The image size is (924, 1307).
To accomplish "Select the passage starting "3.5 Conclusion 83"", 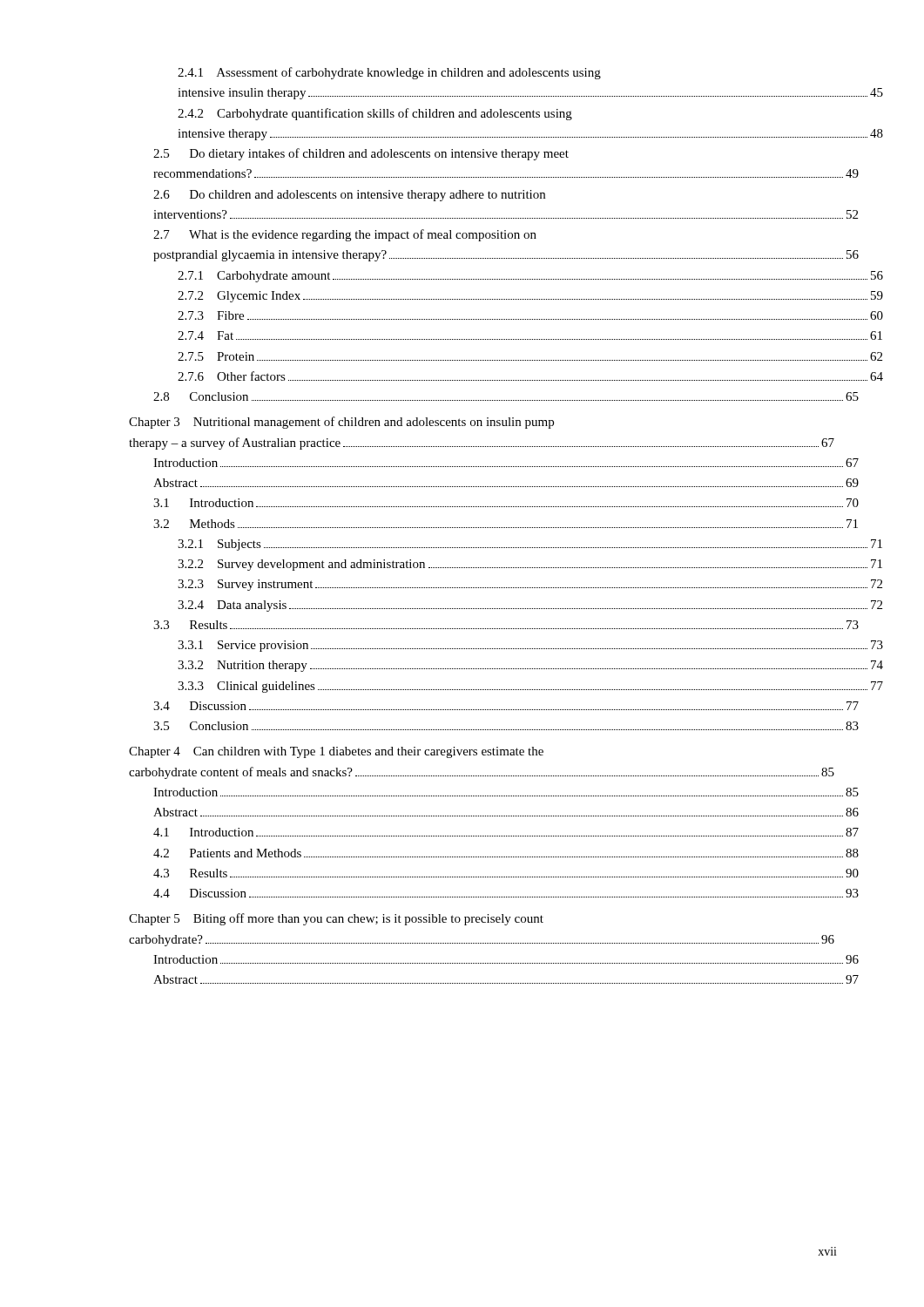I will point(506,726).
